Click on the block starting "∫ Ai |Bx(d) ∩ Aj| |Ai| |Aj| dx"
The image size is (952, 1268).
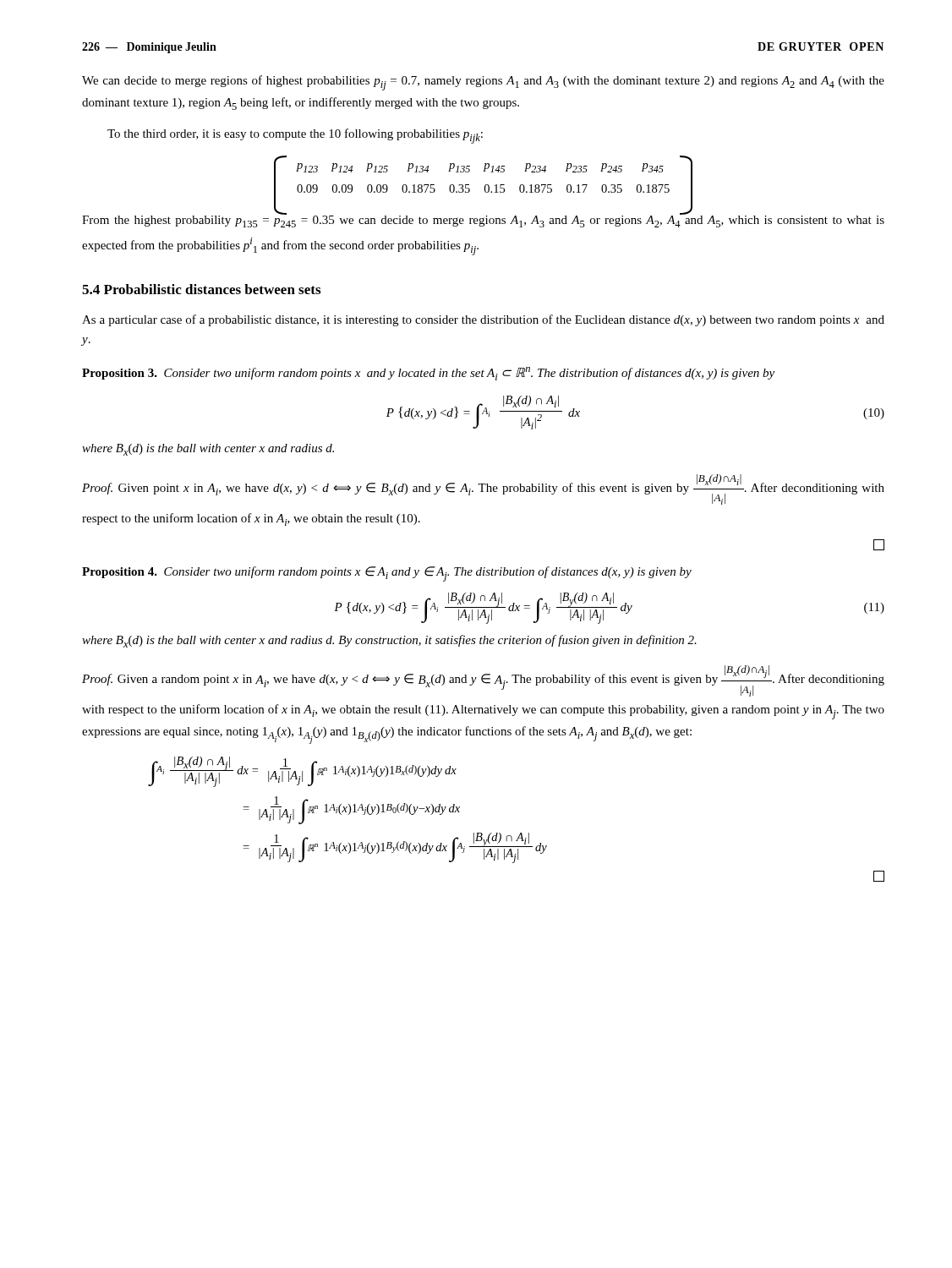(x=303, y=772)
